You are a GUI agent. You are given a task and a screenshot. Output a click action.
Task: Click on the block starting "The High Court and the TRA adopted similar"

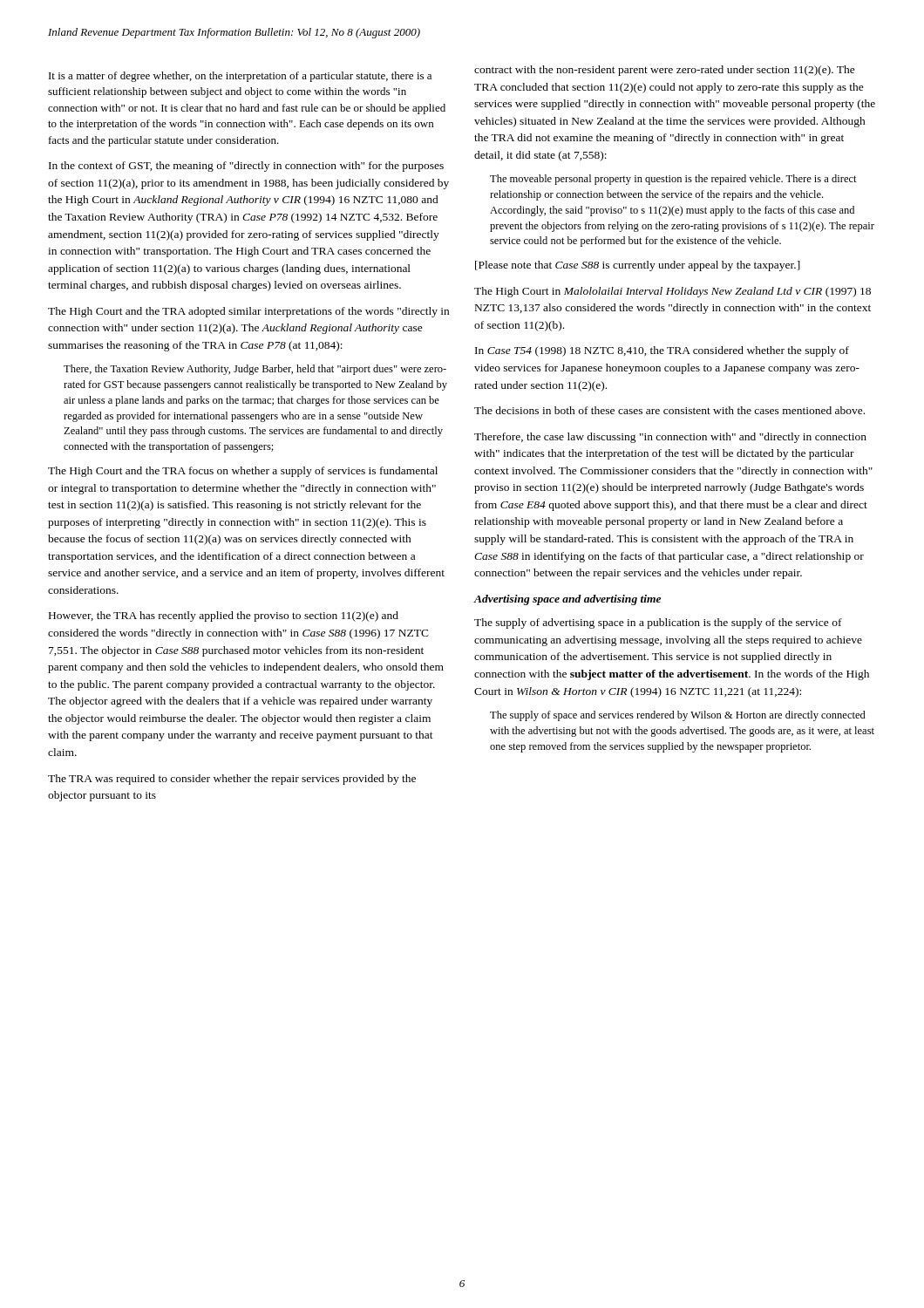click(x=249, y=328)
